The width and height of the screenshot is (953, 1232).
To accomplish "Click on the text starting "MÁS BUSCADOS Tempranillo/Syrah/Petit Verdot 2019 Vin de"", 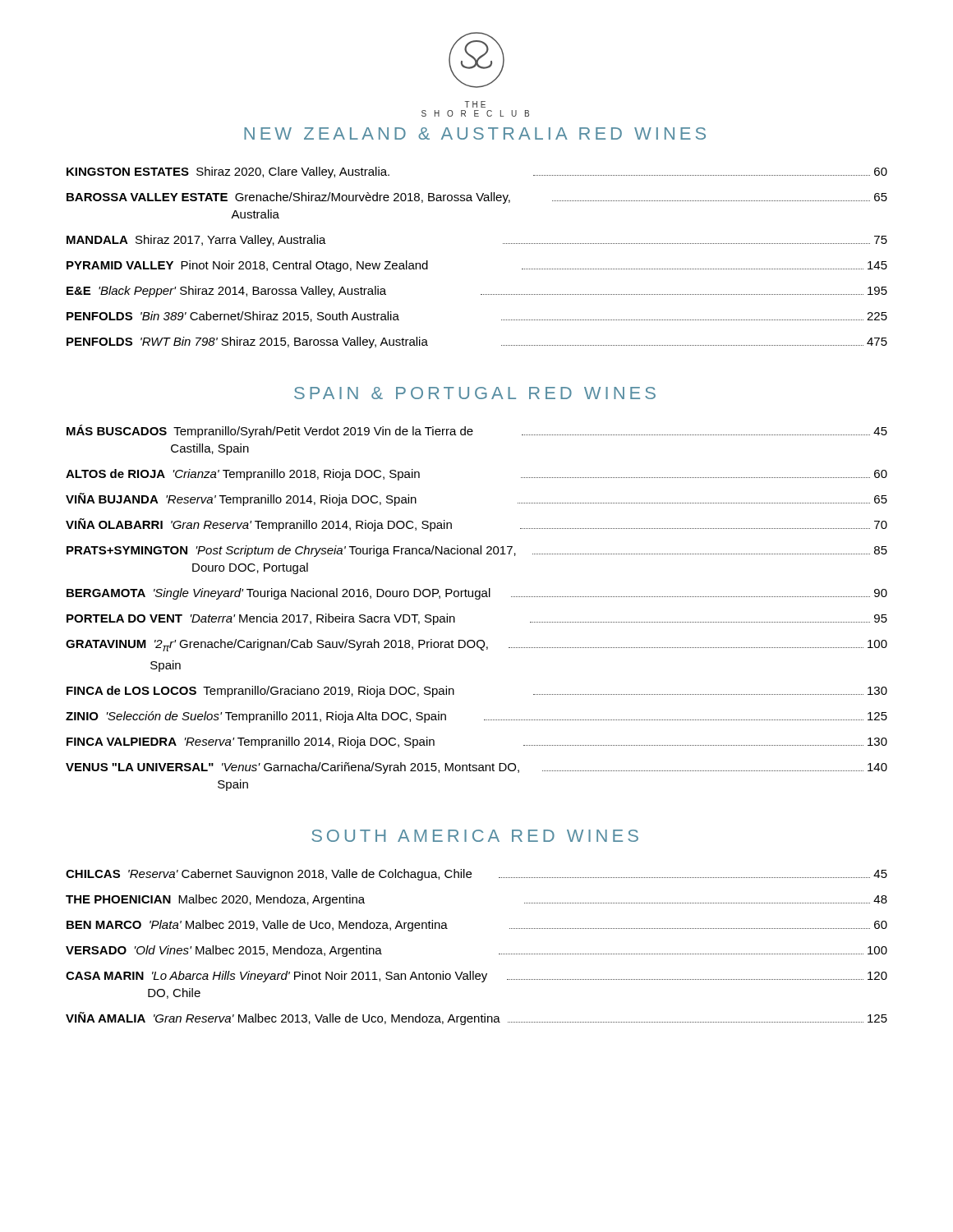I will 476,439.
